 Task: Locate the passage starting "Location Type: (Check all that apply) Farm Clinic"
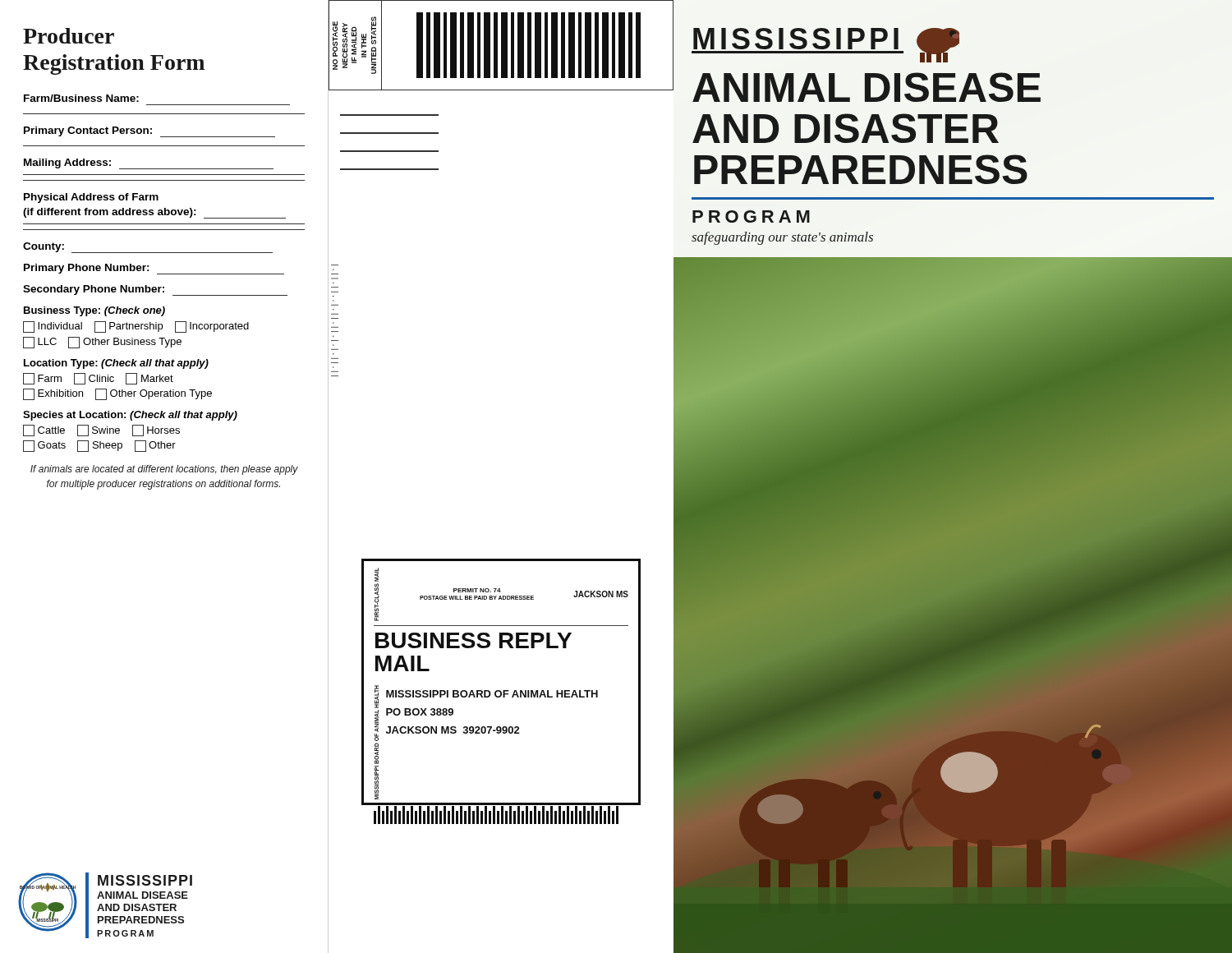[164, 378]
